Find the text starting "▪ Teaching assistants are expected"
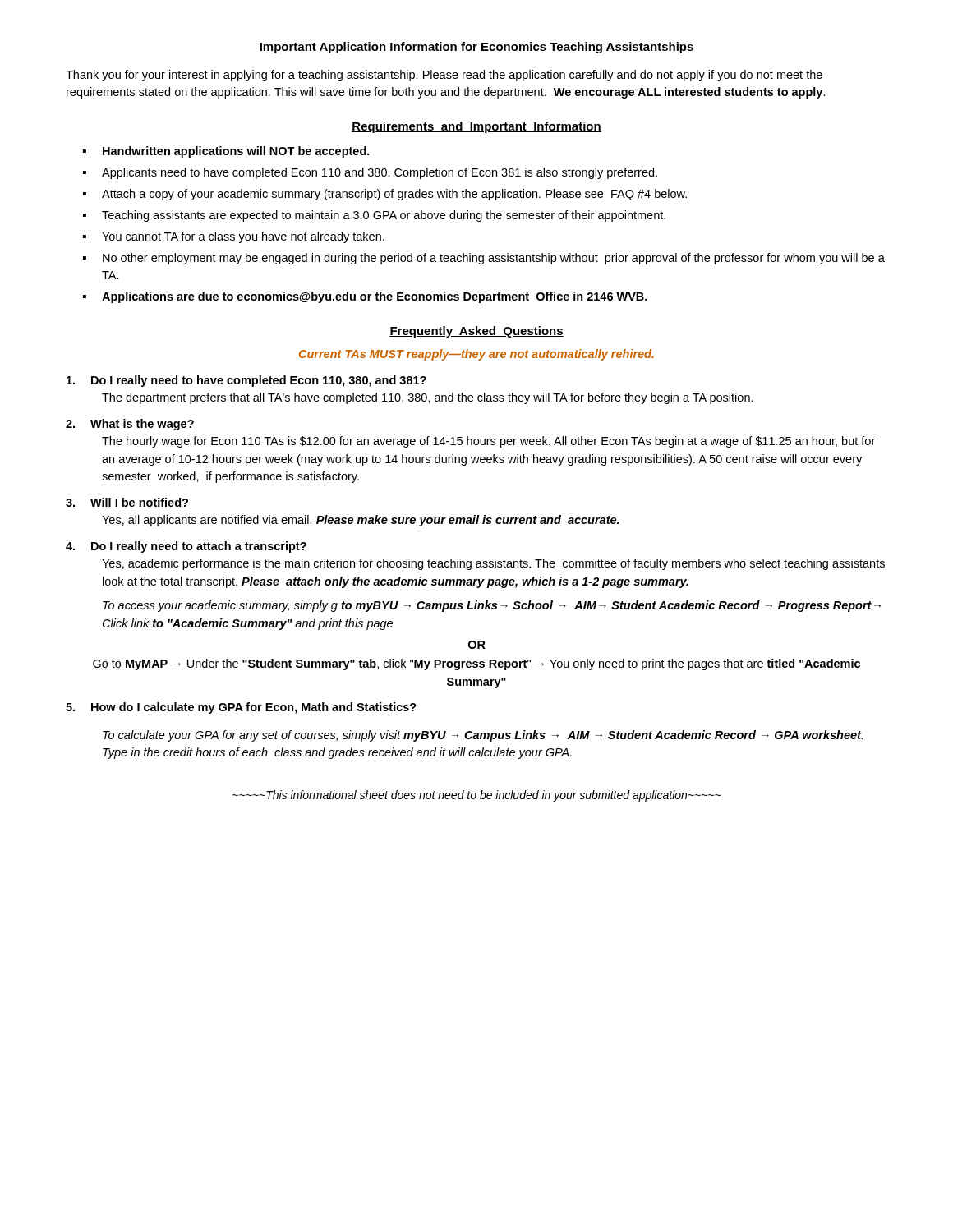The width and height of the screenshot is (953, 1232). pos(485,216)
